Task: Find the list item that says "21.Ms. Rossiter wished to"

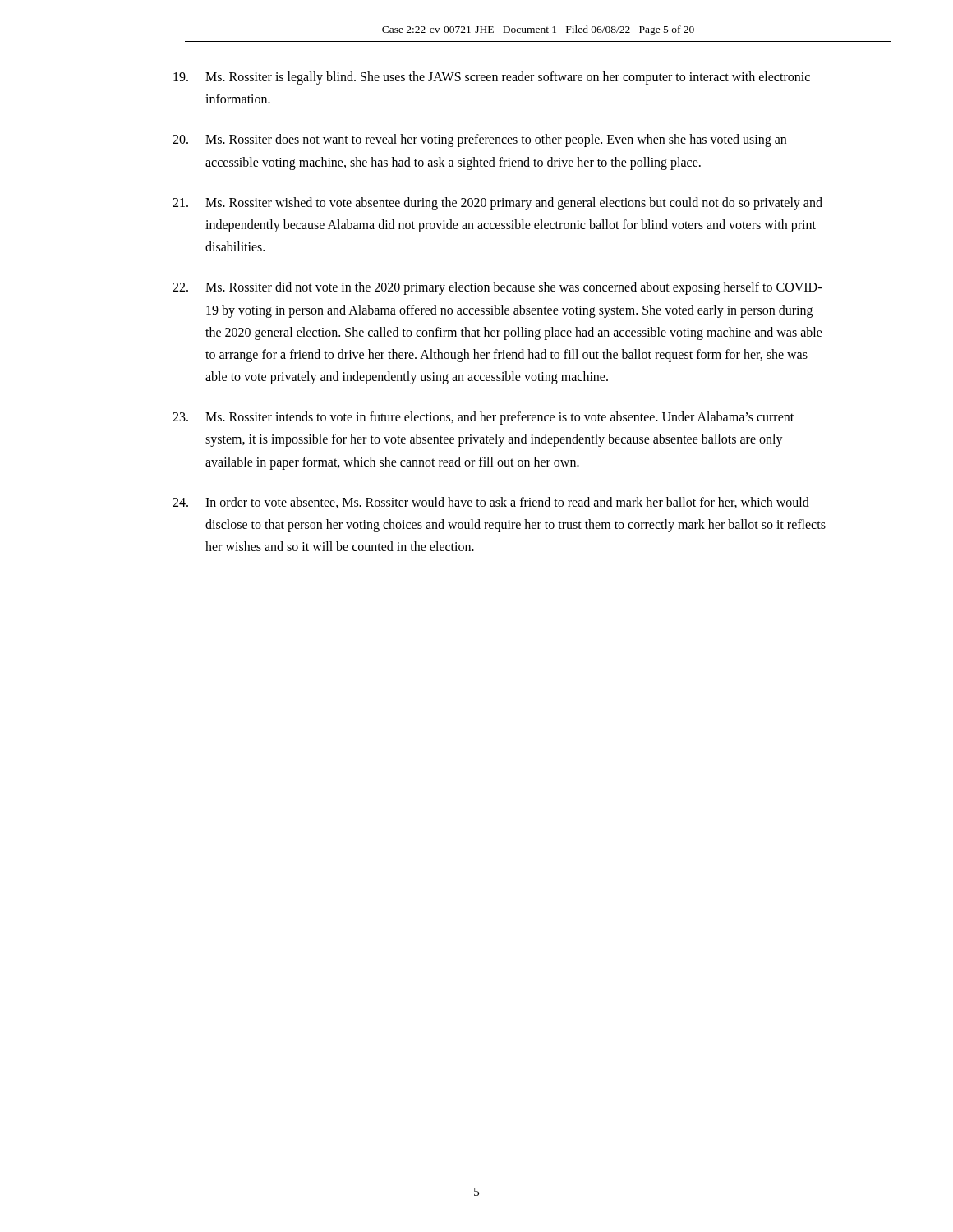Action: point(476,225)
